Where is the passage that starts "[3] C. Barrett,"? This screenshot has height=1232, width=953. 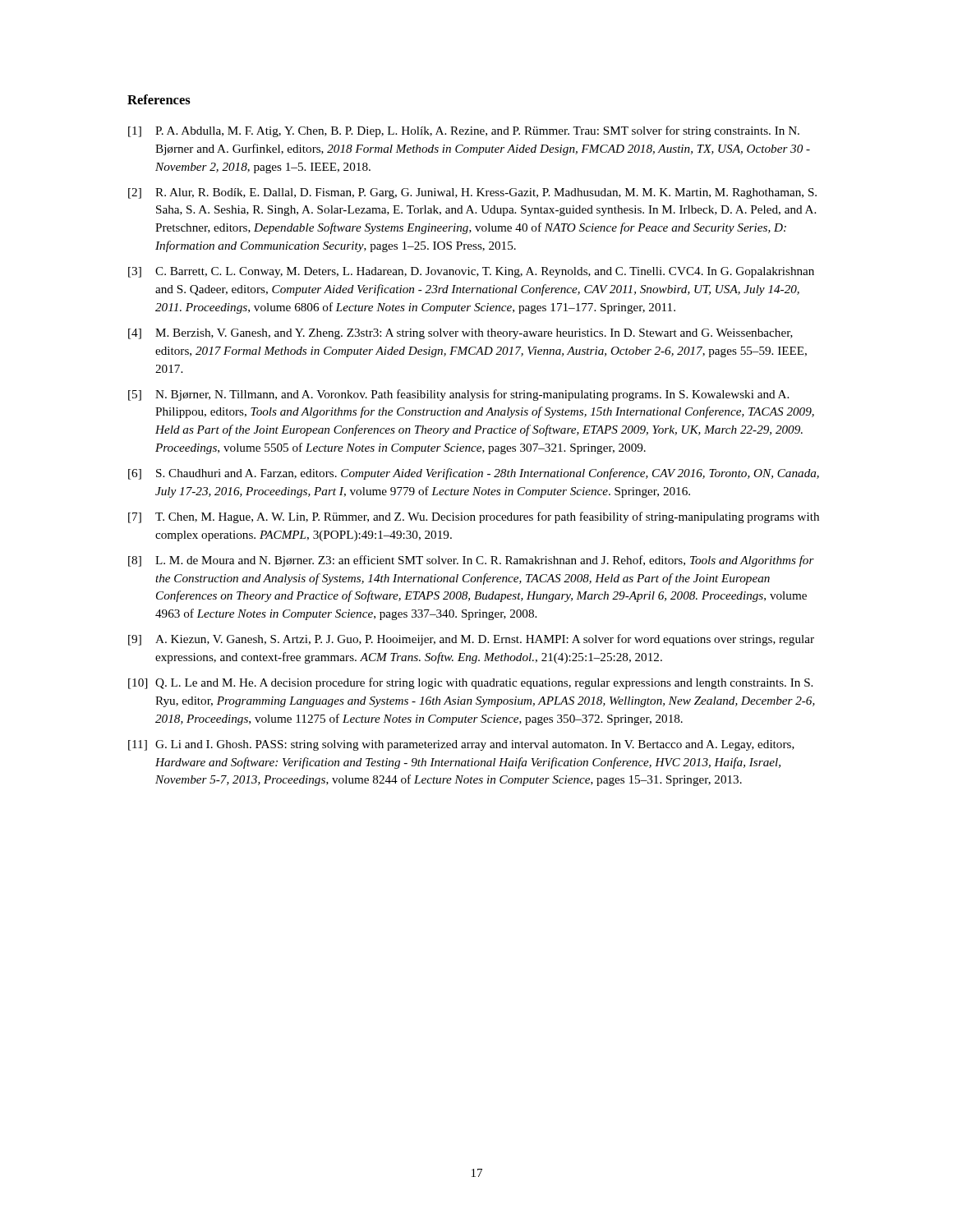coord(476,289)
